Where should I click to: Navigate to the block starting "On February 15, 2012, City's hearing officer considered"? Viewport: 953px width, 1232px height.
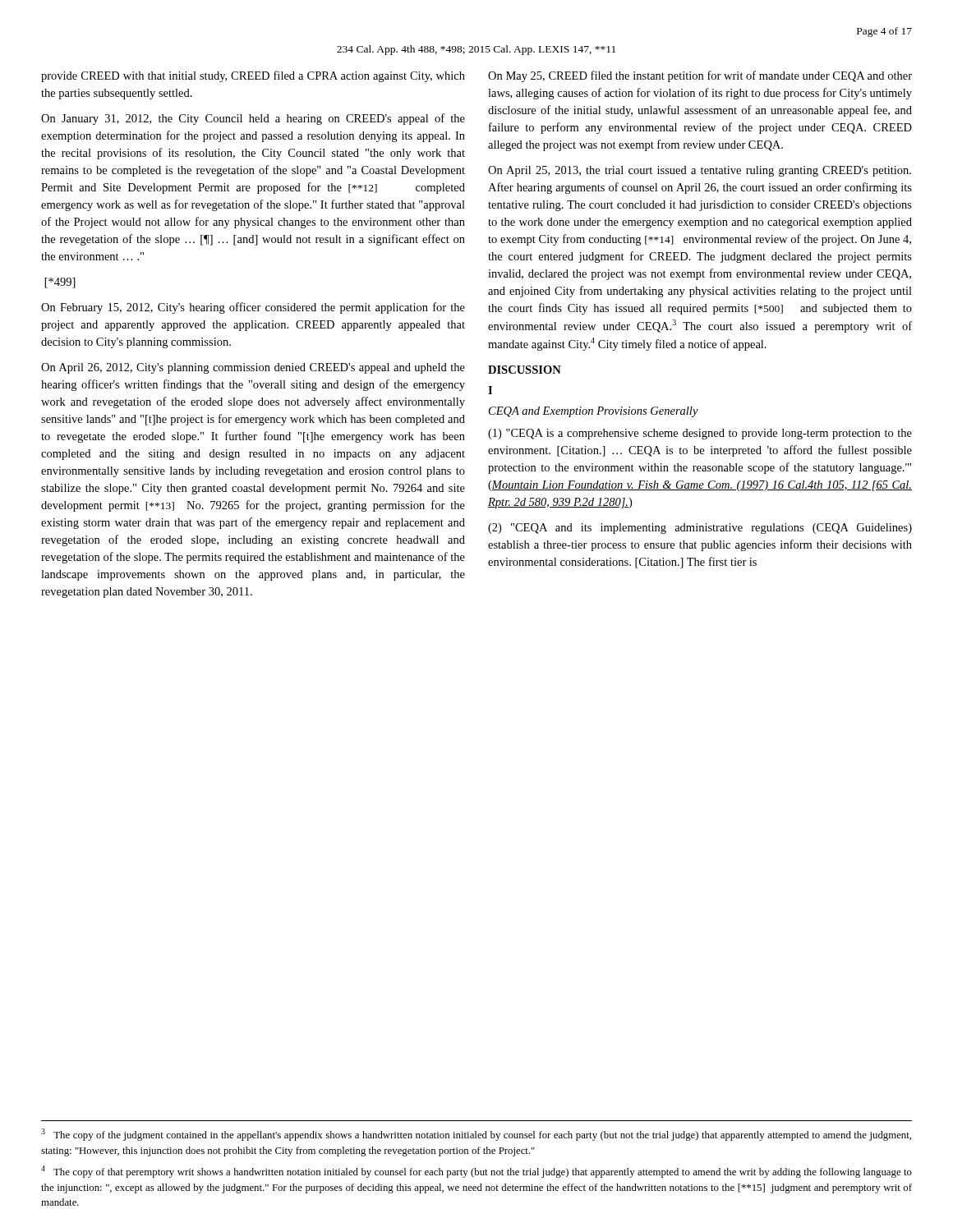point(253,325)
